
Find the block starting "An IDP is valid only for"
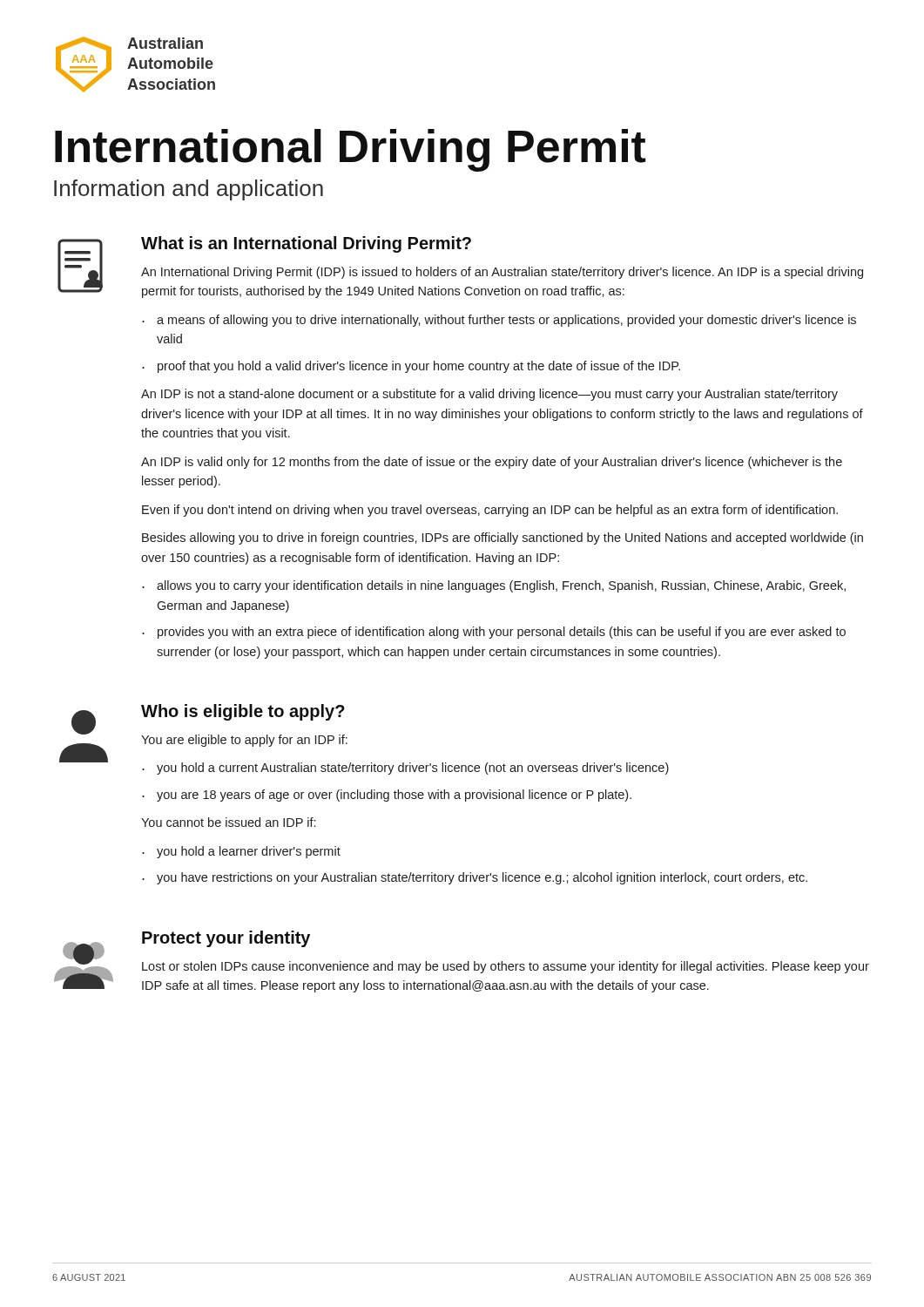pyautogui.click(x=506, y=472)
